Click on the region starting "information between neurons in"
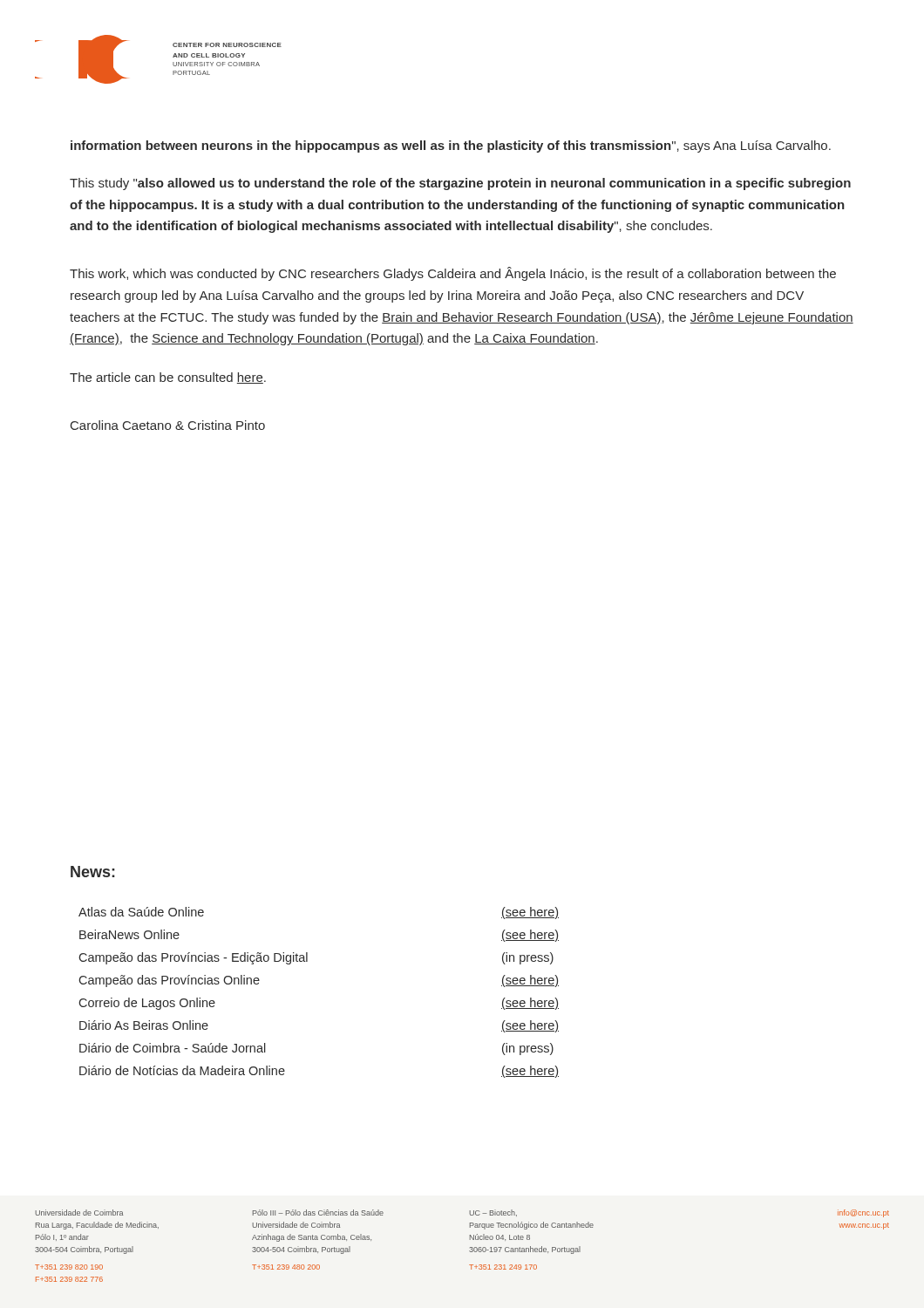The height and width of the screenshot is (1308, 924). 462,186
